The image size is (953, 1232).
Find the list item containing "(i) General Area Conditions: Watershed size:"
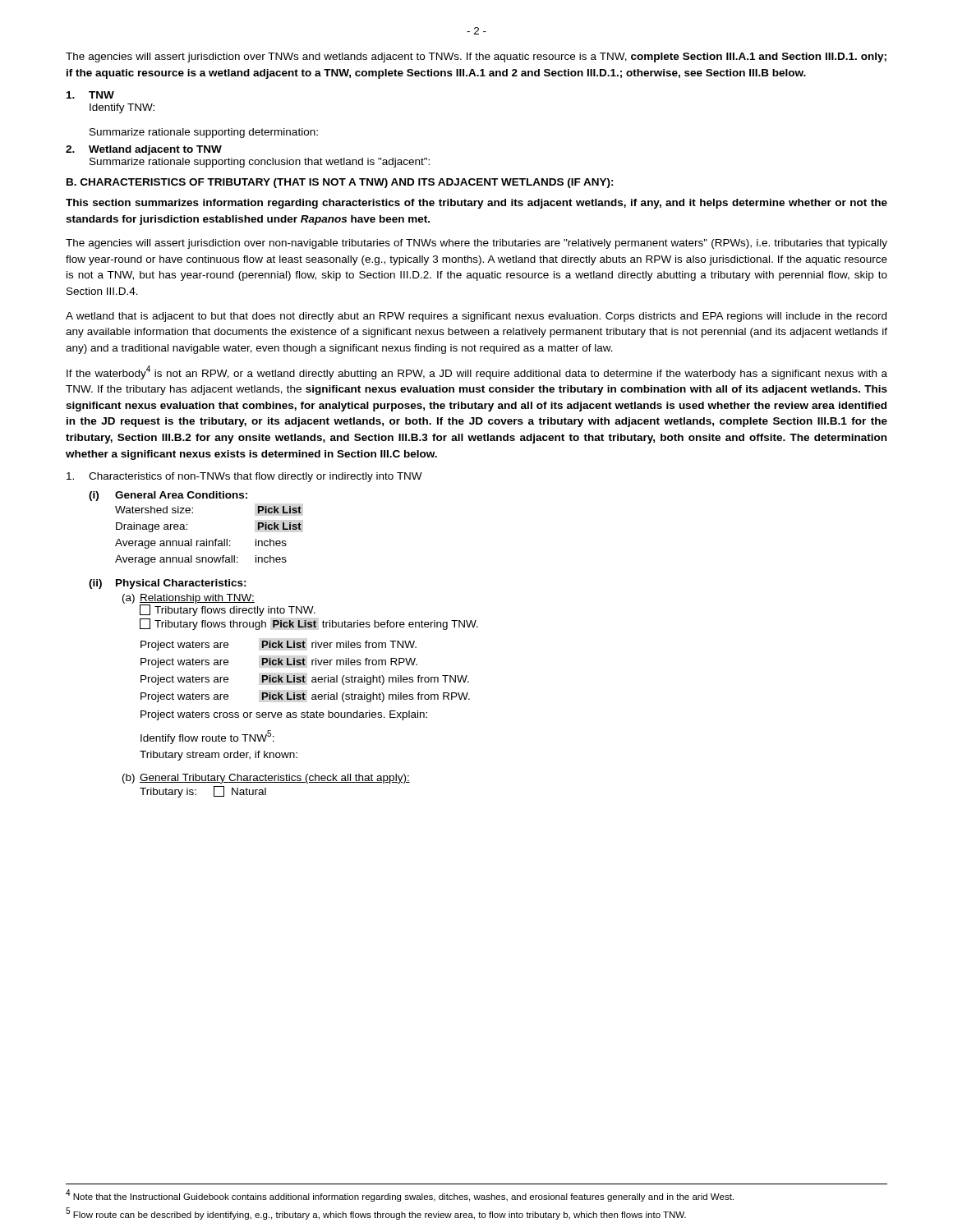pos(168,496)
